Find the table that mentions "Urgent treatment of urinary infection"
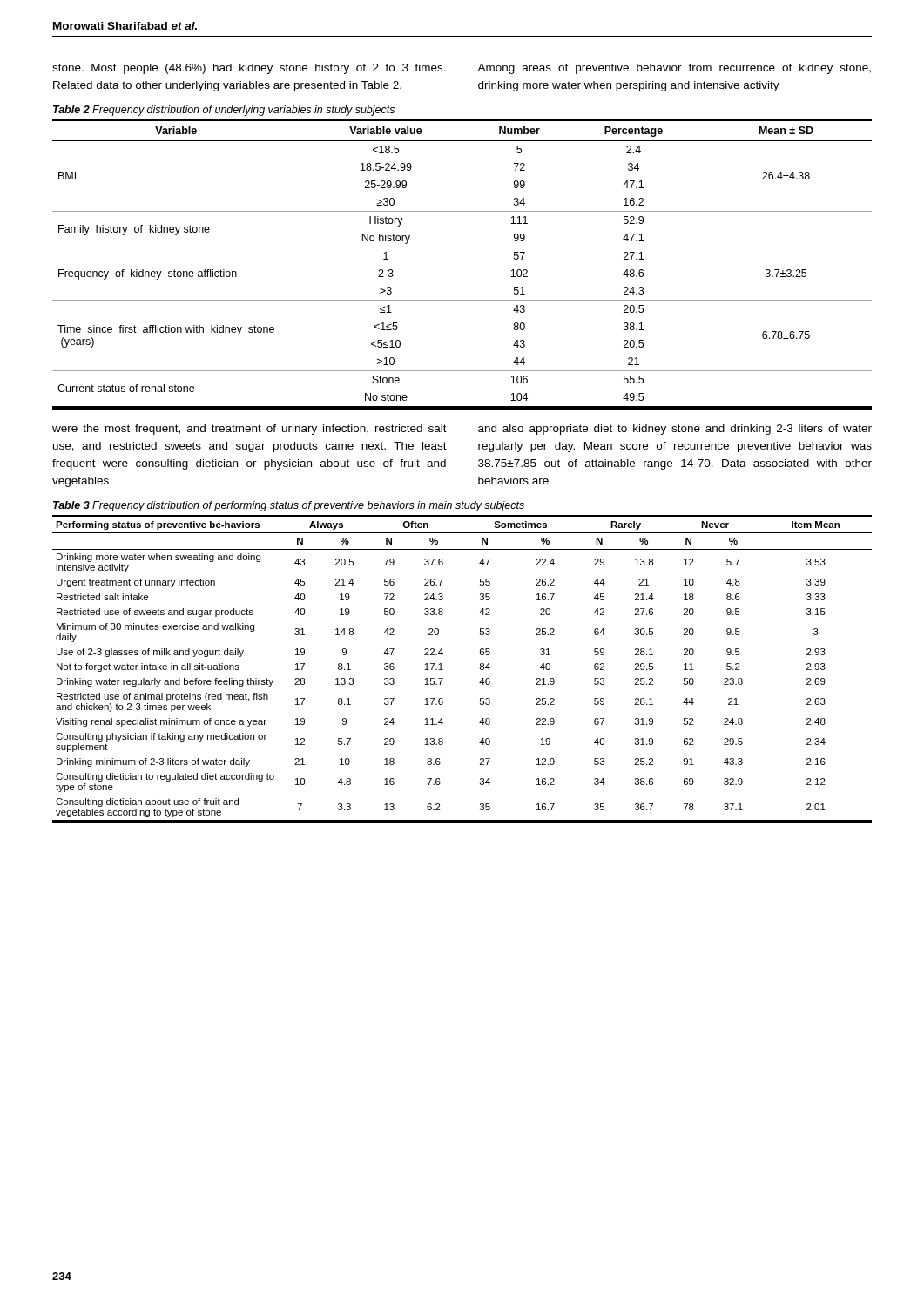 (462, 669)
